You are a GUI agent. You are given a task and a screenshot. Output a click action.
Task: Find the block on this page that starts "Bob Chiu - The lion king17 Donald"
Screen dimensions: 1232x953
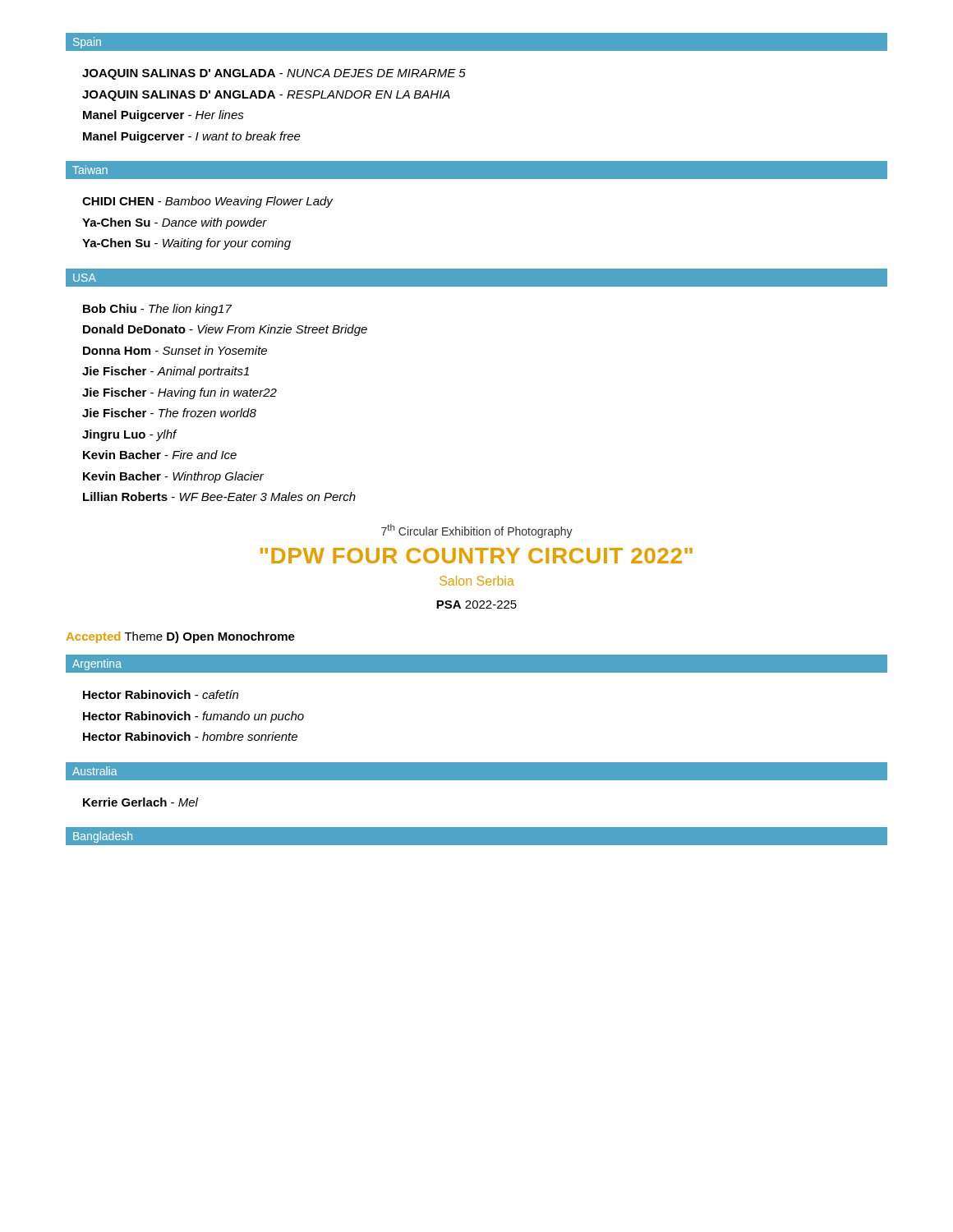click(x=158, y=310)
